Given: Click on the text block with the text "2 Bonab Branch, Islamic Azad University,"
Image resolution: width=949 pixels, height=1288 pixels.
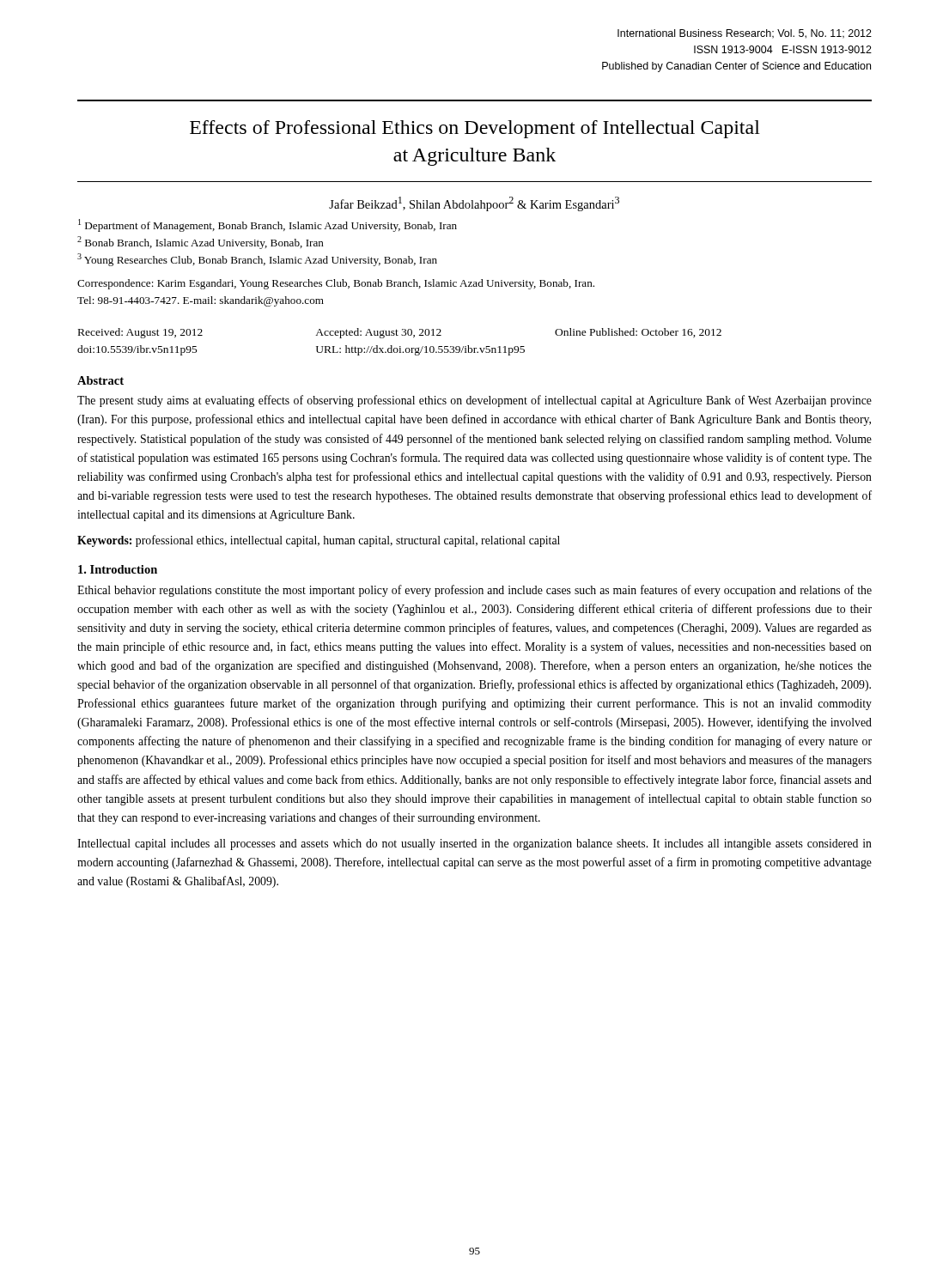Looking at the screenshot, I should (200, 242).
